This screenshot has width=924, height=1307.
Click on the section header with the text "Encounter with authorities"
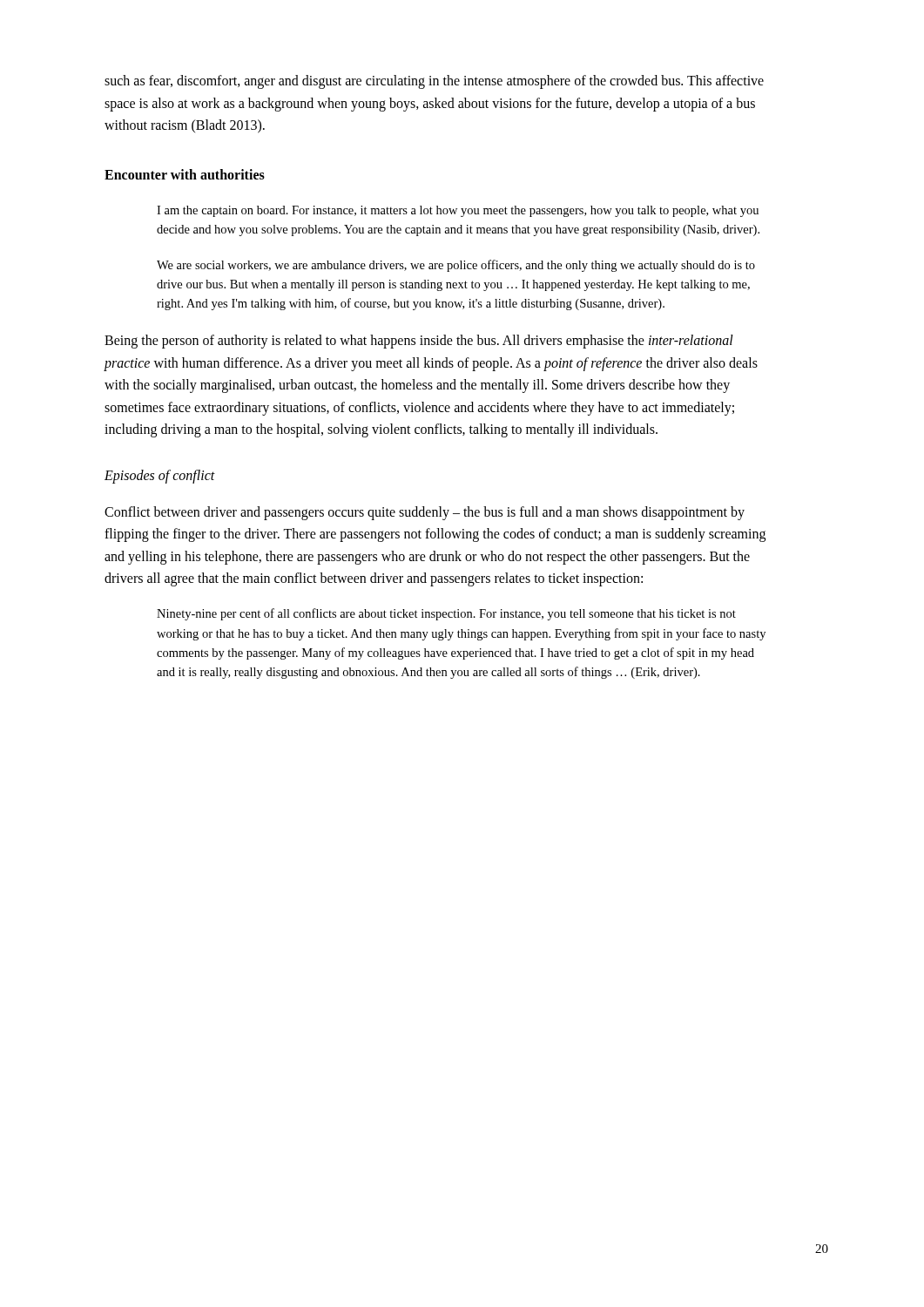[185, 175]
